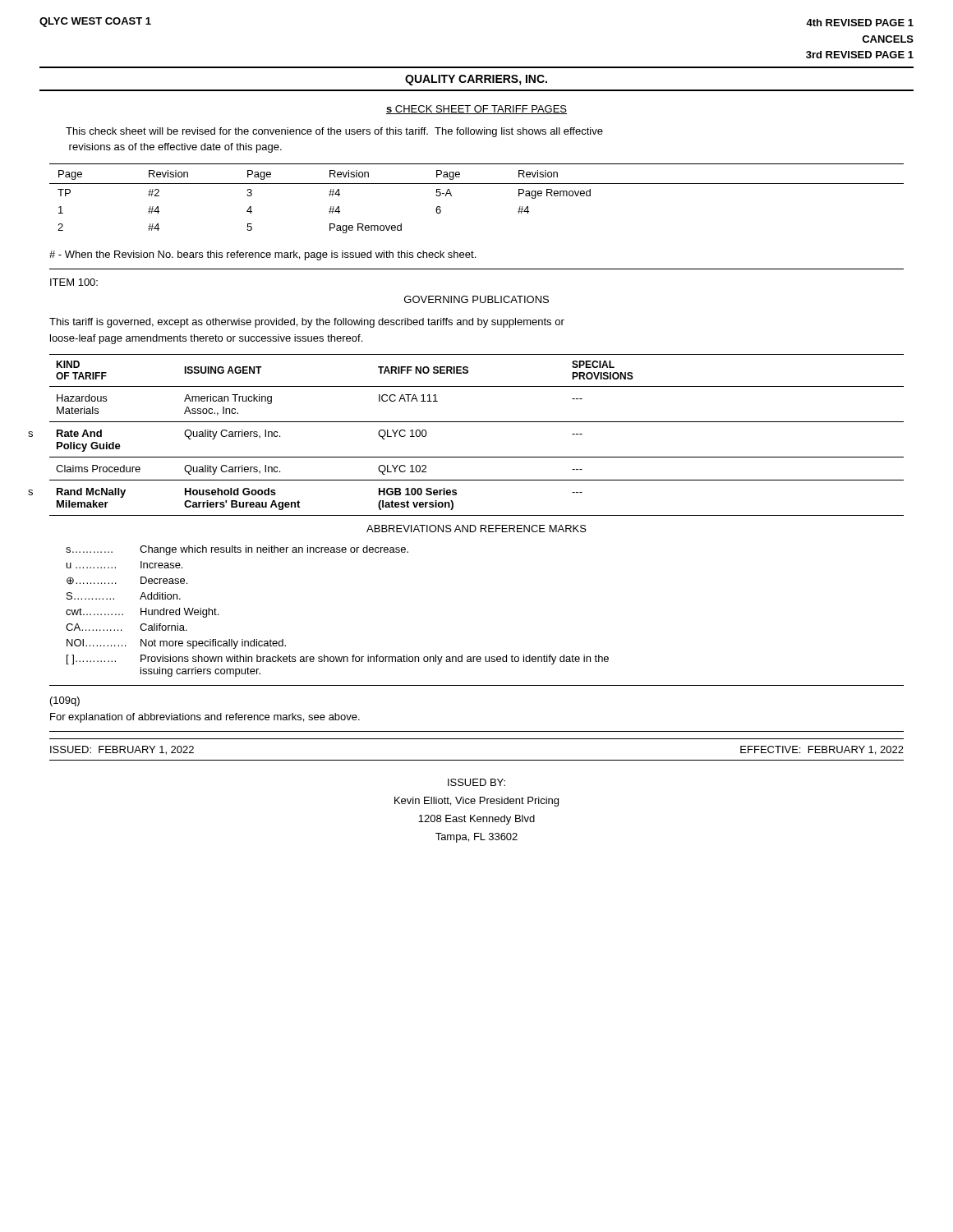Find the block on this page that starts "(109q) For explanation"
This screenshot has height=1232, width=953.
click(205, 708)
